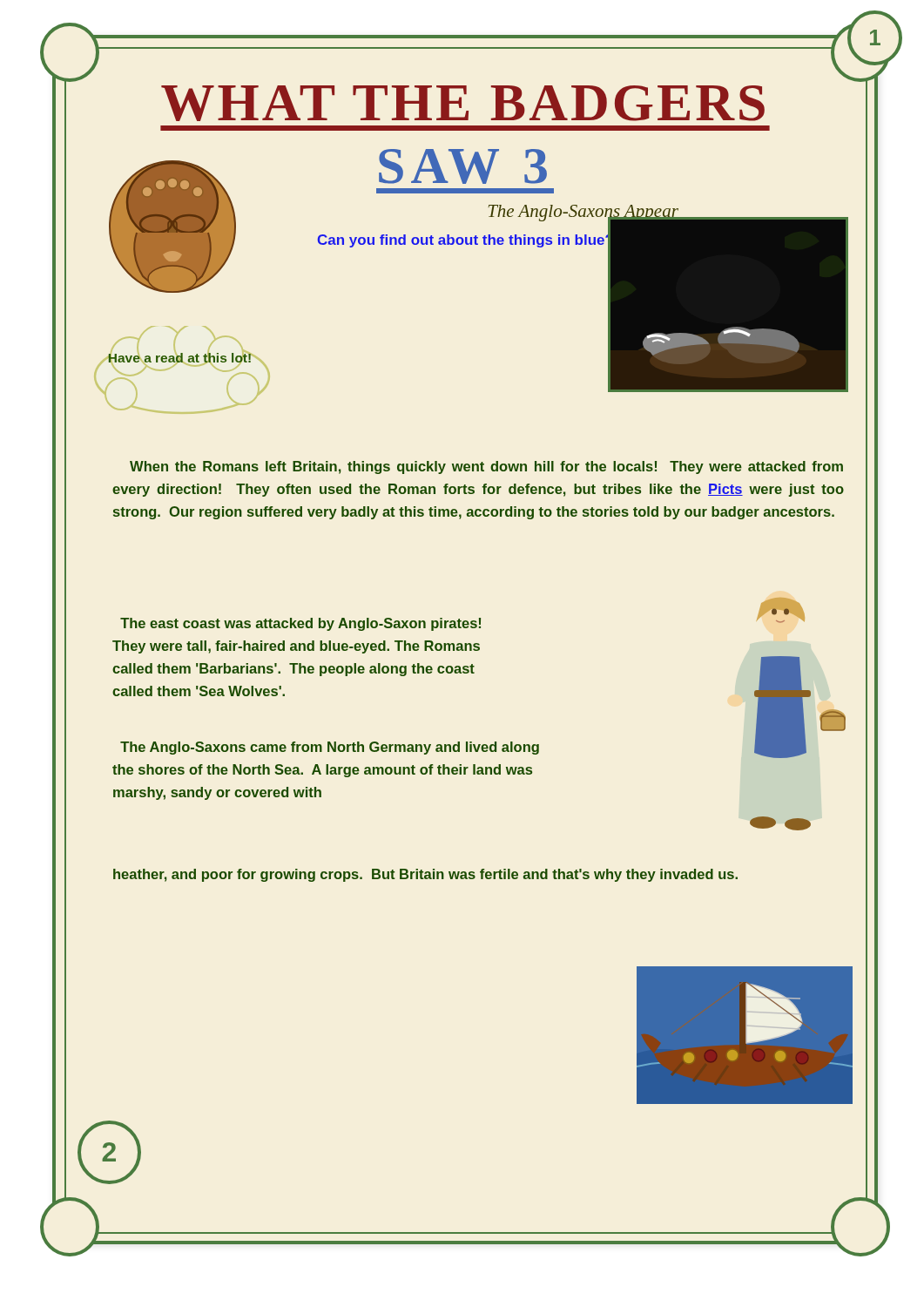Screen dimensions: 1307x924
Task: Click on the block starting "heather, and poor for growing crops. But"
Action: pos(425,874)
